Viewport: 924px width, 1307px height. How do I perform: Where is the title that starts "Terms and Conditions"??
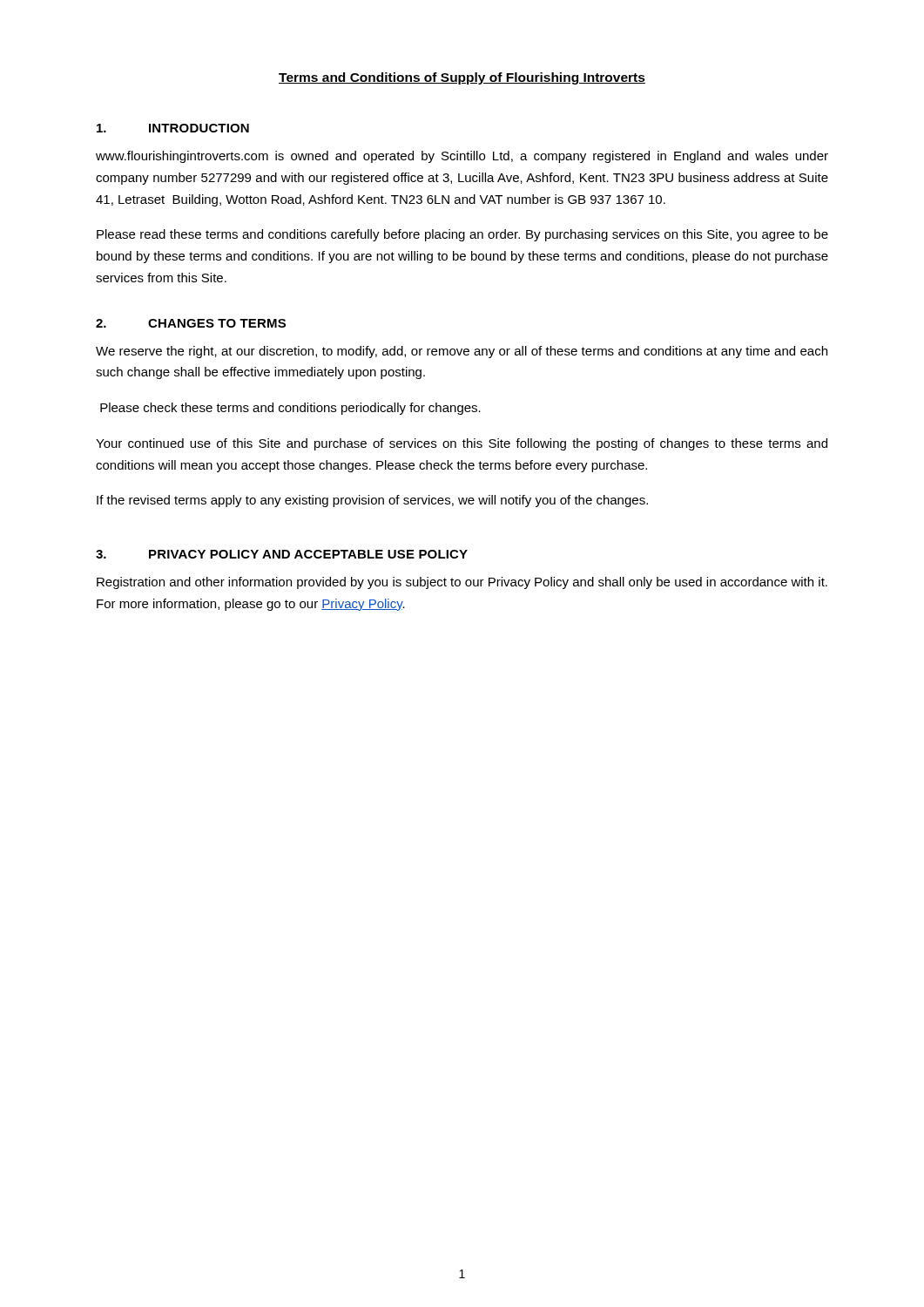click(462, 77)
